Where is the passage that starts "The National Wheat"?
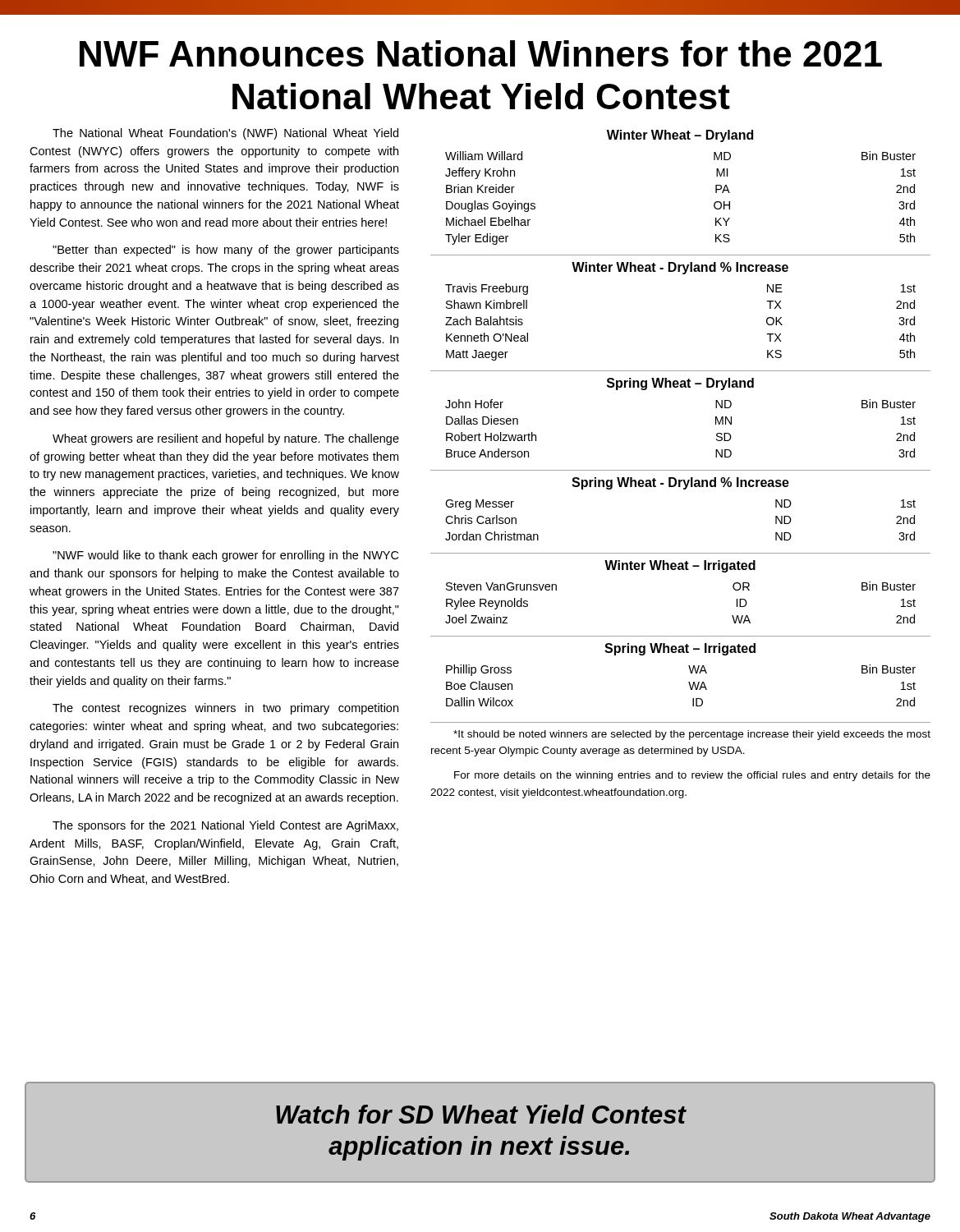 [x=214, y=178]
